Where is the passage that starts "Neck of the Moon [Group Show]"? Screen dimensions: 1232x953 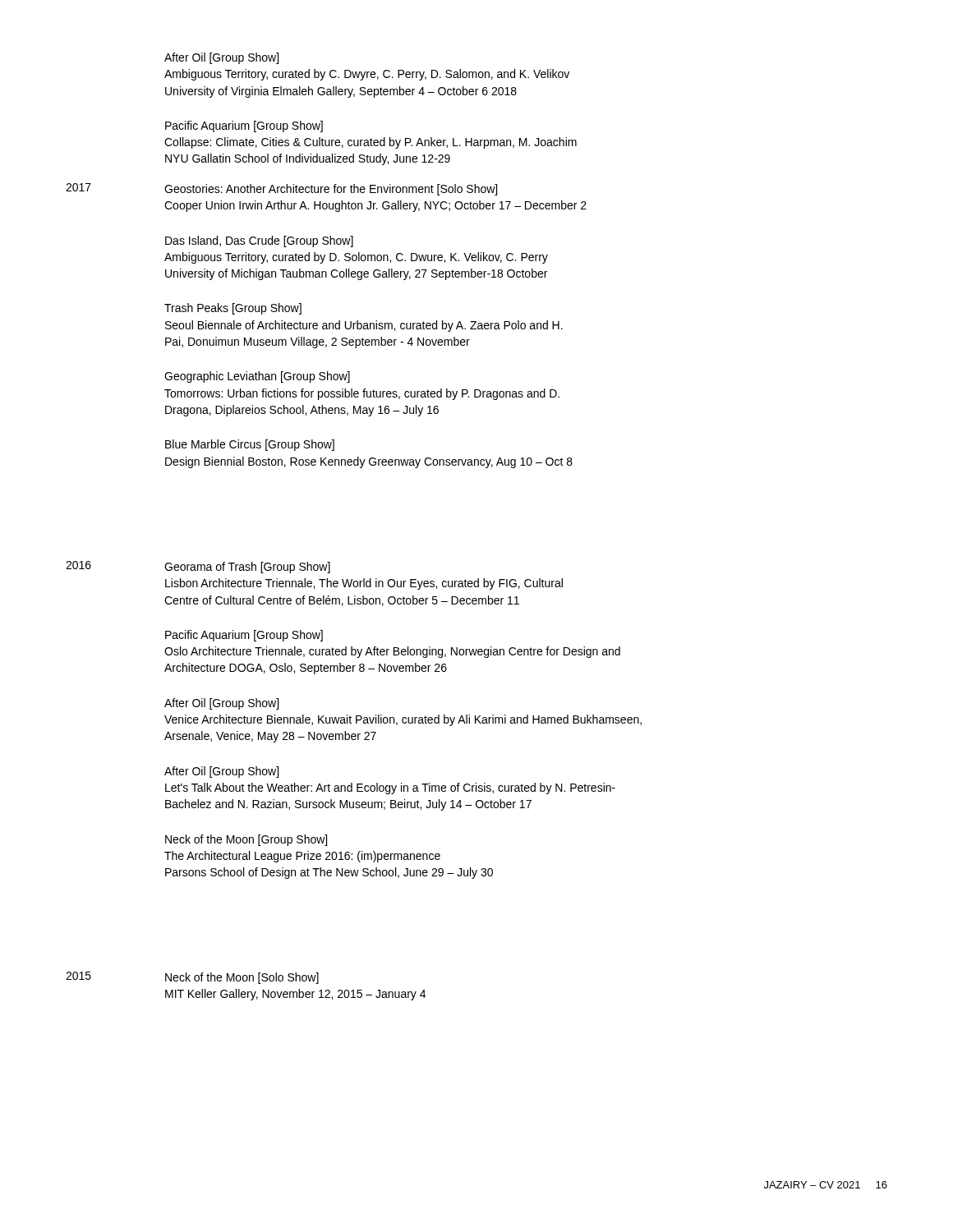click(329, 856)
